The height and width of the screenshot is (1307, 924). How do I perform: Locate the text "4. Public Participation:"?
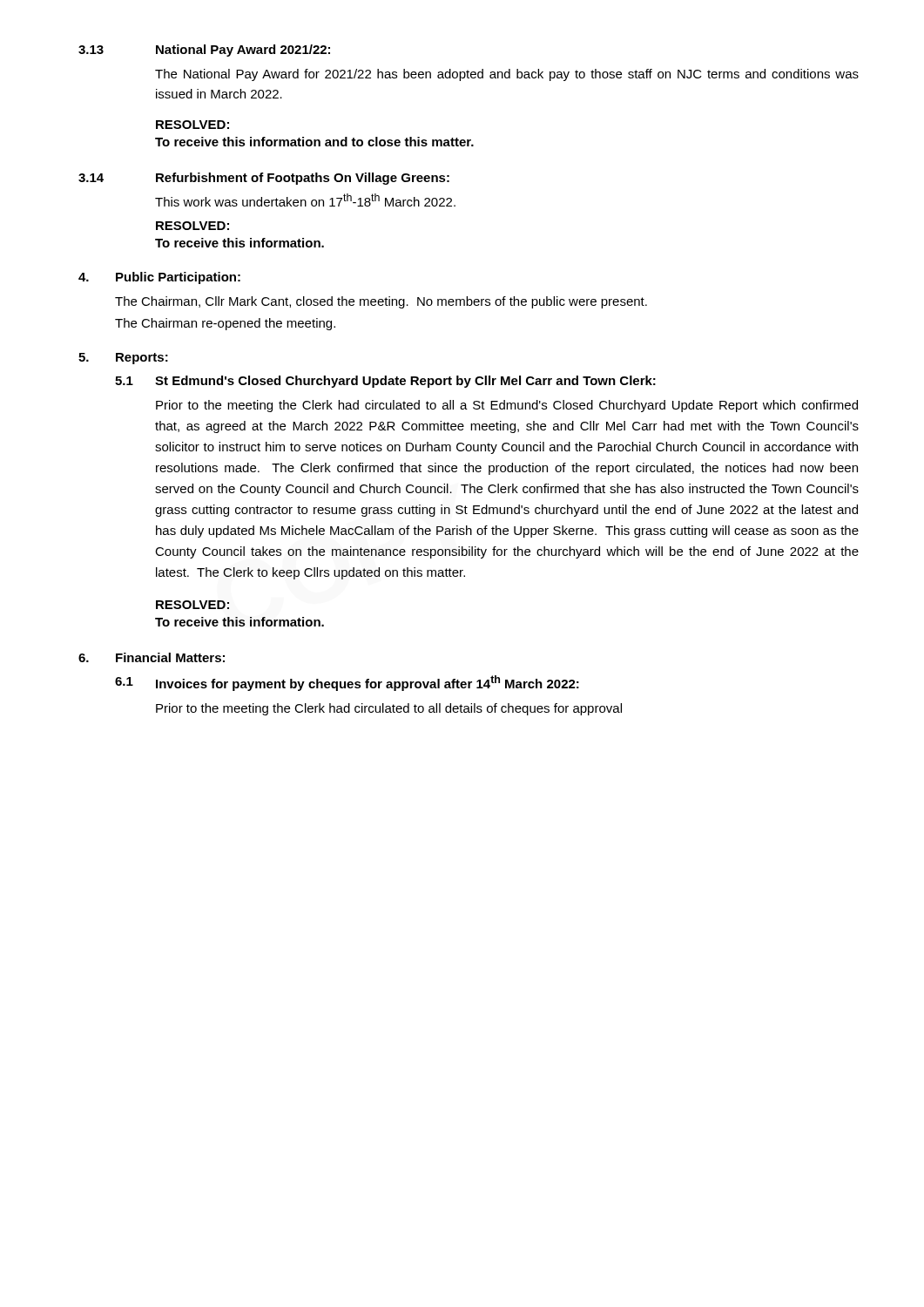[160, 276]
